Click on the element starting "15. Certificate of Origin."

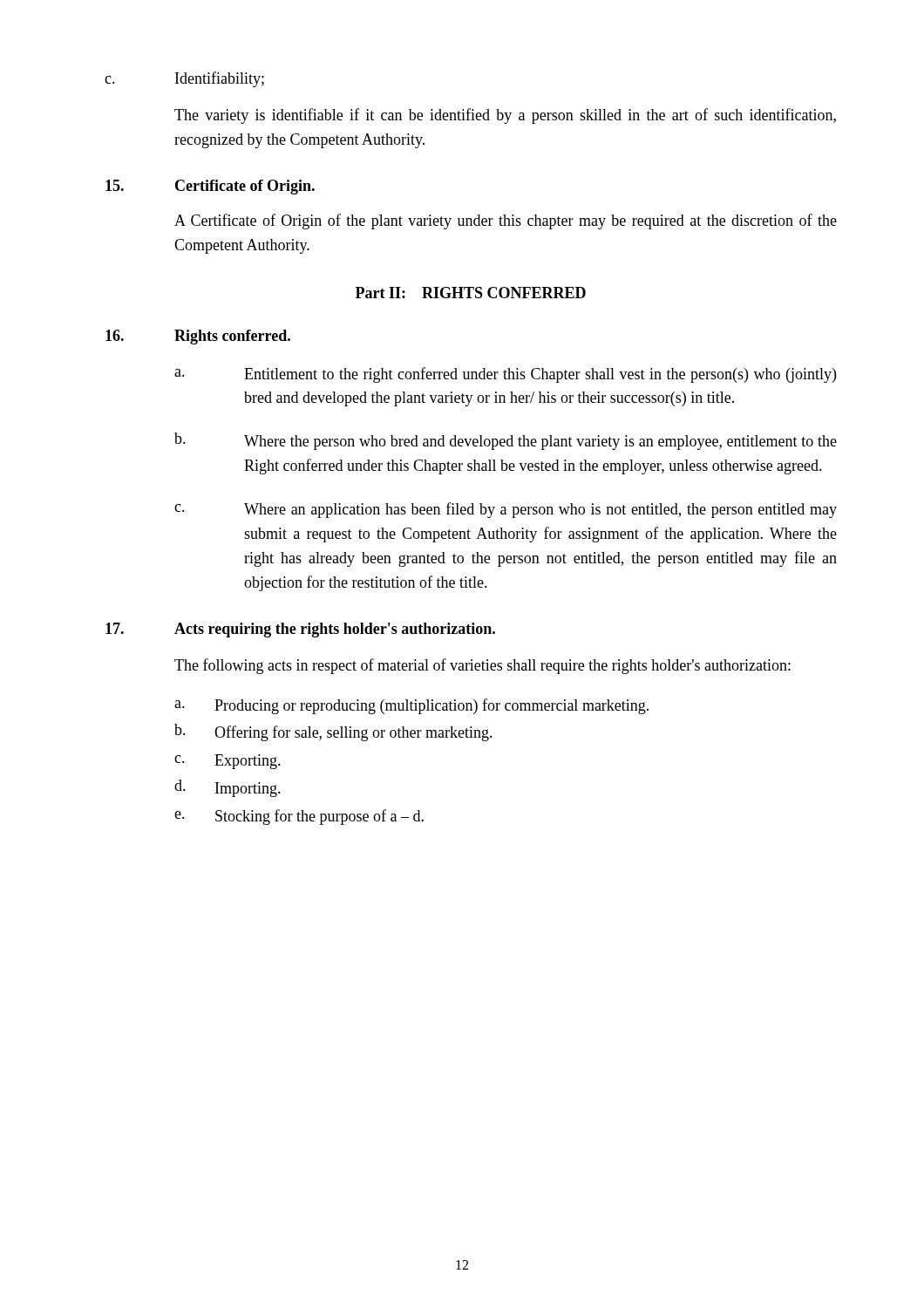pyautogui.click(x=210, y=186)
